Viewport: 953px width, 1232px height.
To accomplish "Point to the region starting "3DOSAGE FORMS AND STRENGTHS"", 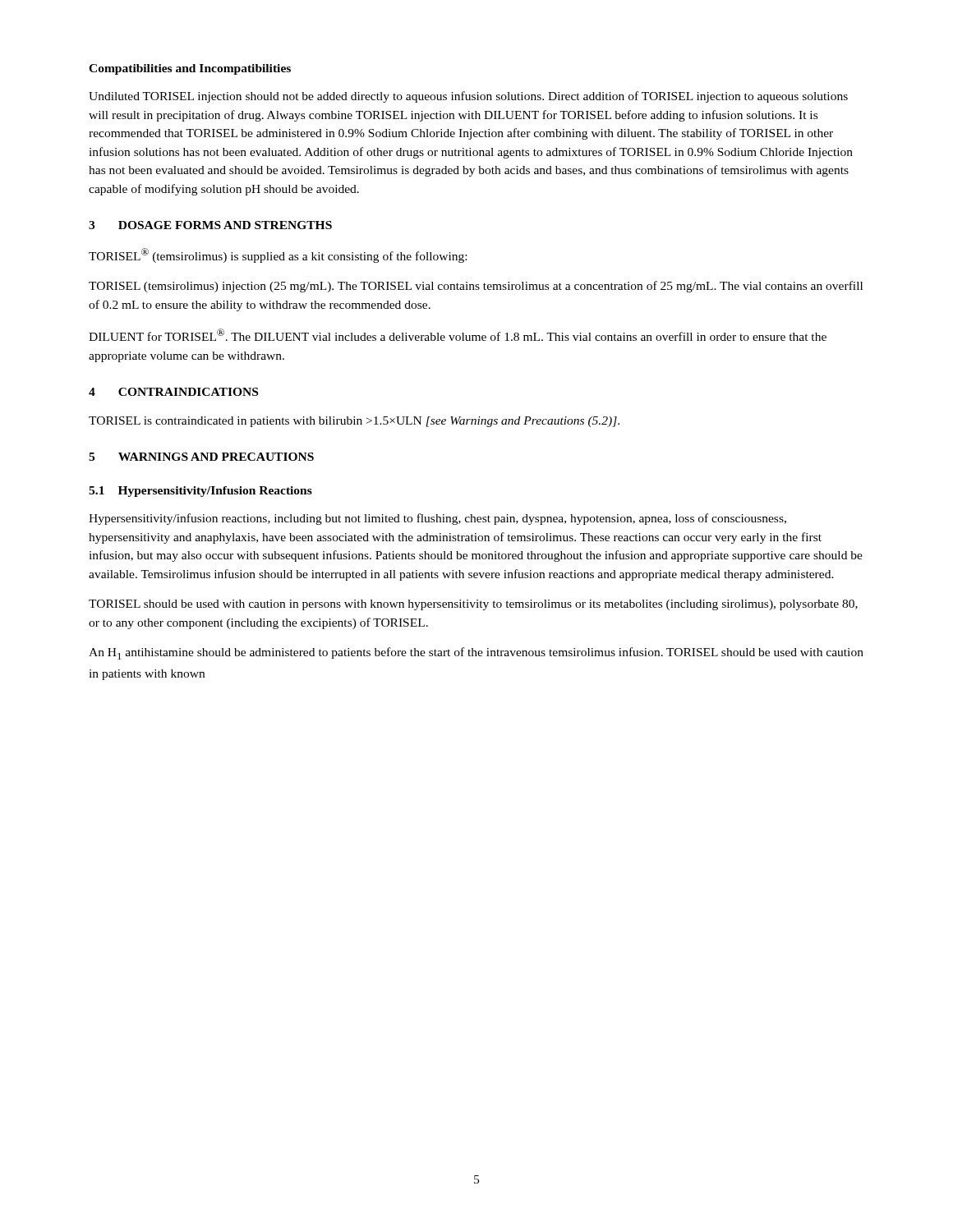I will pos(210,225).
